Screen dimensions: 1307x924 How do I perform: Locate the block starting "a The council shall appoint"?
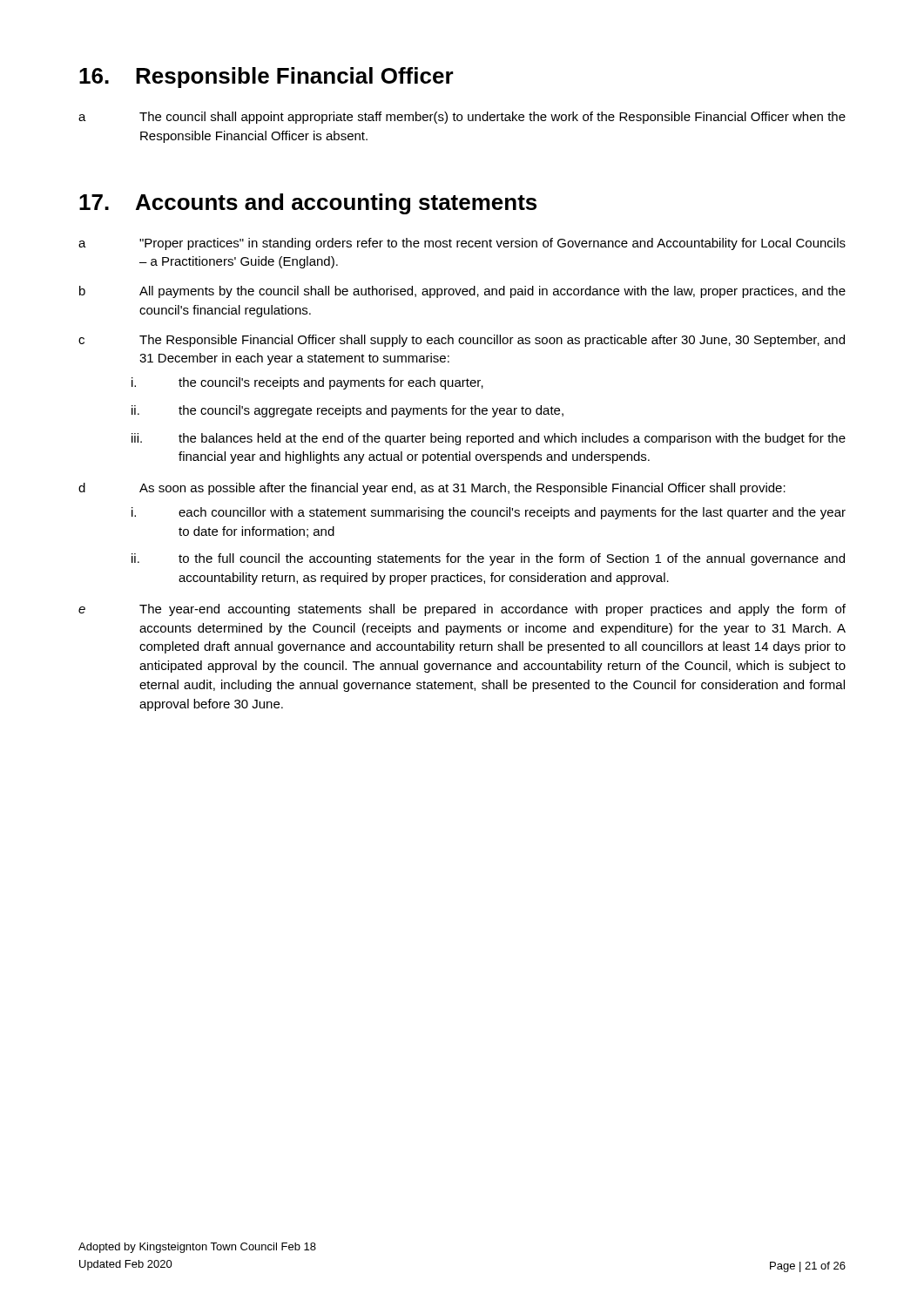[462, 126]
